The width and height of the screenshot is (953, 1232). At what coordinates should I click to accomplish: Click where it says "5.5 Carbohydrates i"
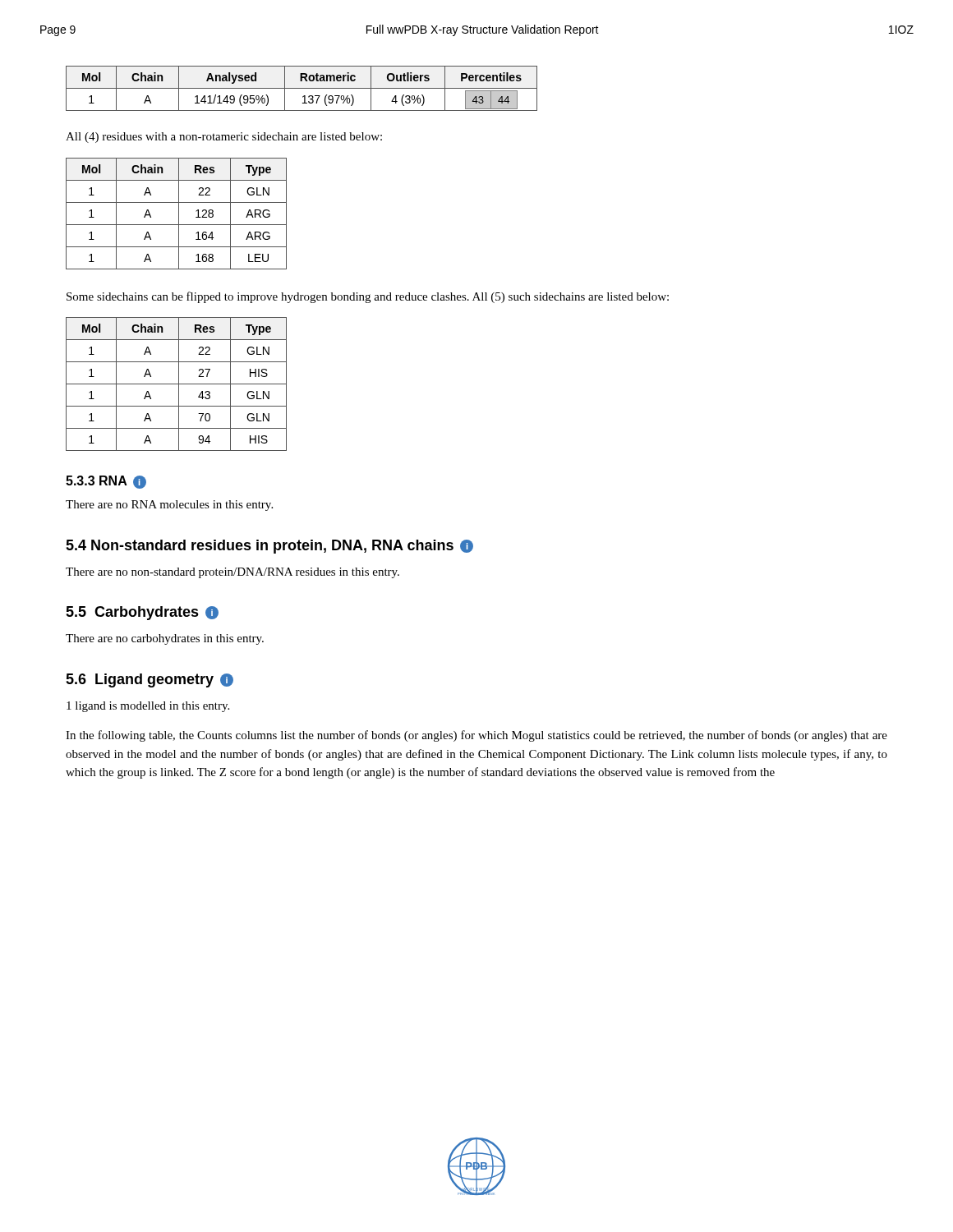click(x=142, y=612)
